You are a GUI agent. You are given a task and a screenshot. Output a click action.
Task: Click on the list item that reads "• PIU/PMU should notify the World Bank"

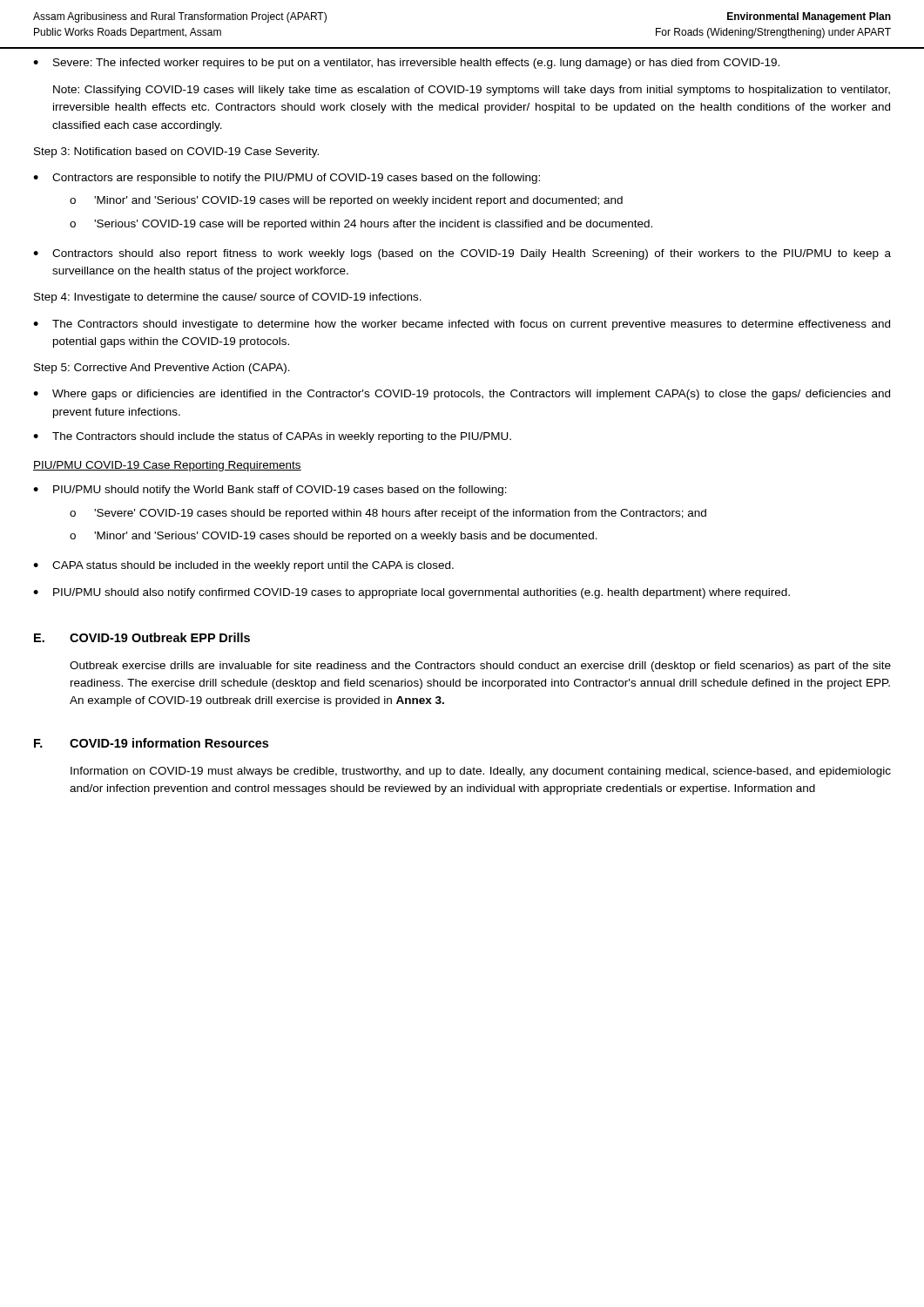pos(462,516)
